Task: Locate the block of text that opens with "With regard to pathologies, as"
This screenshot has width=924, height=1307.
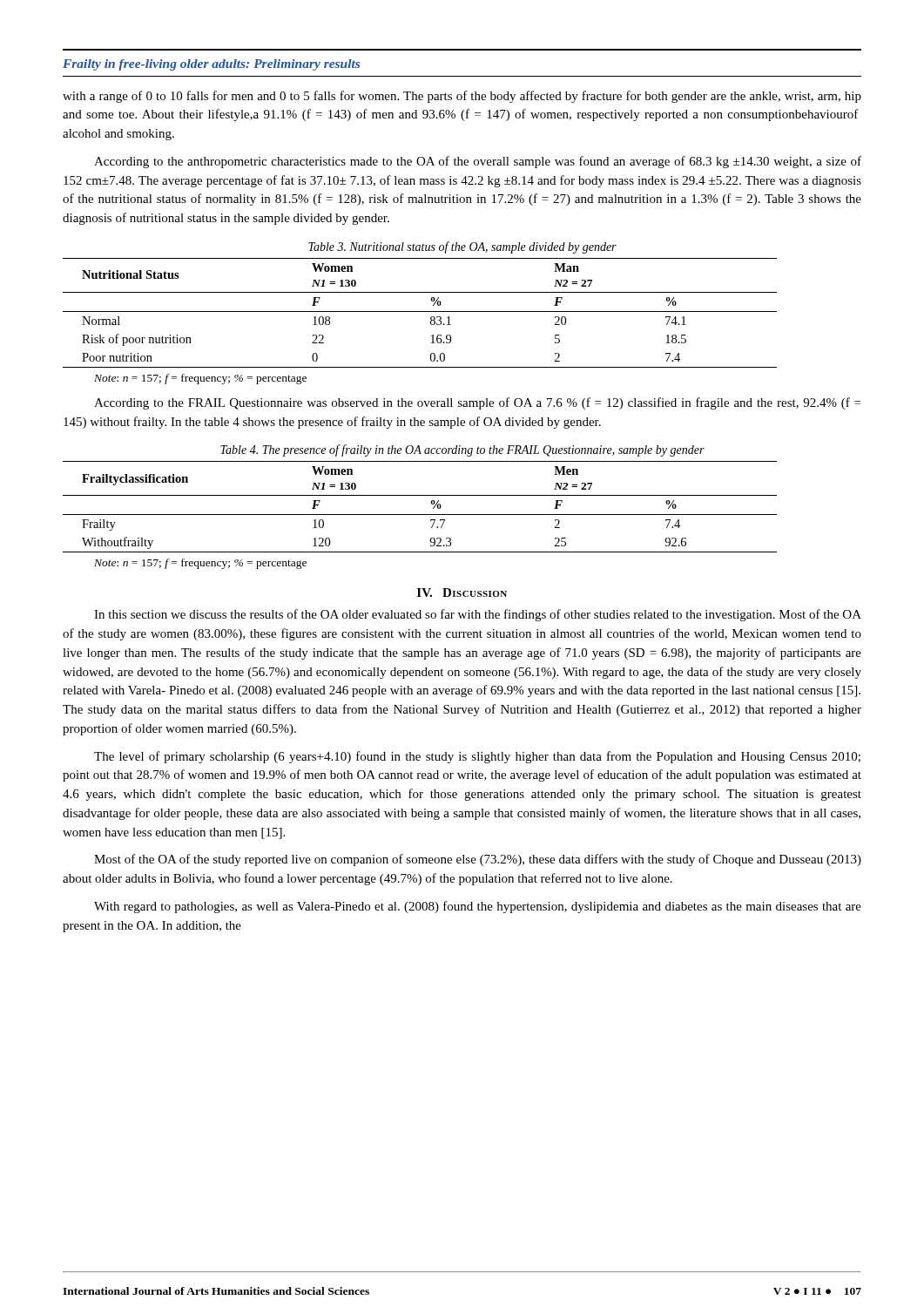Action: tap(462, 915)
